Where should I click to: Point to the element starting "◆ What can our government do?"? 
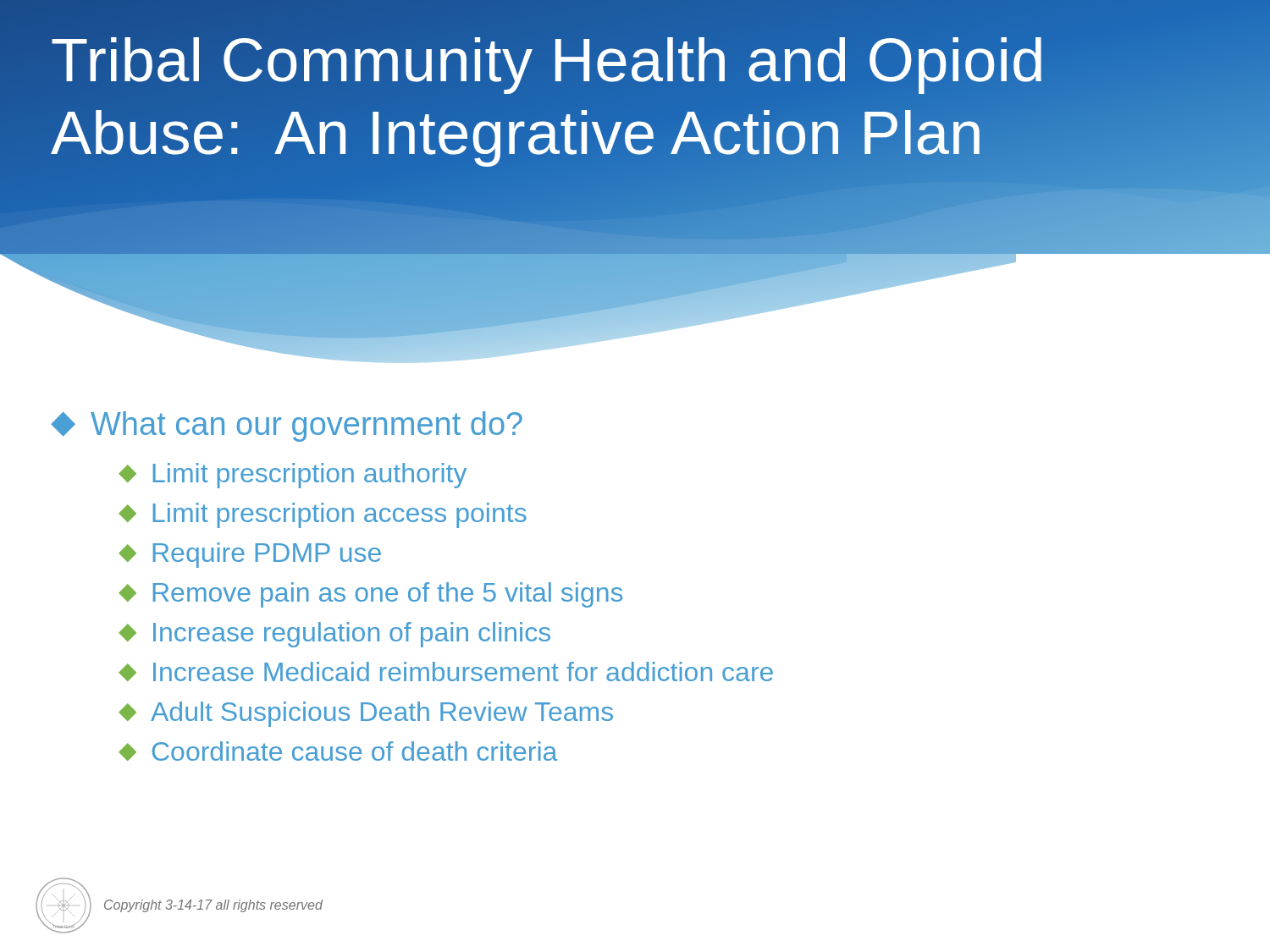point(287,424)
